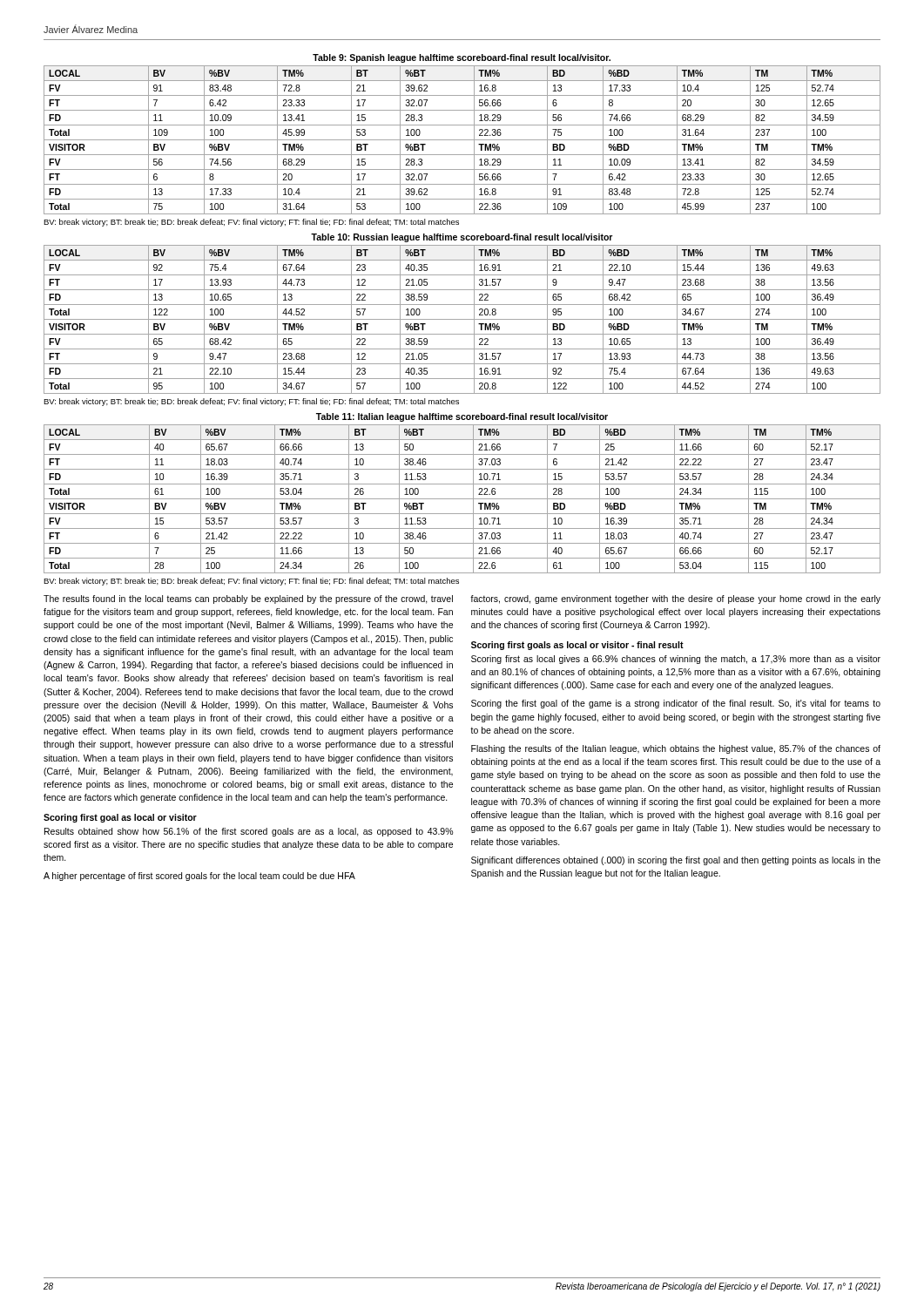Locate the block of text that opens with "The results found"
The width and height of the screenshot is (924, 1307).
click(248, 698)
